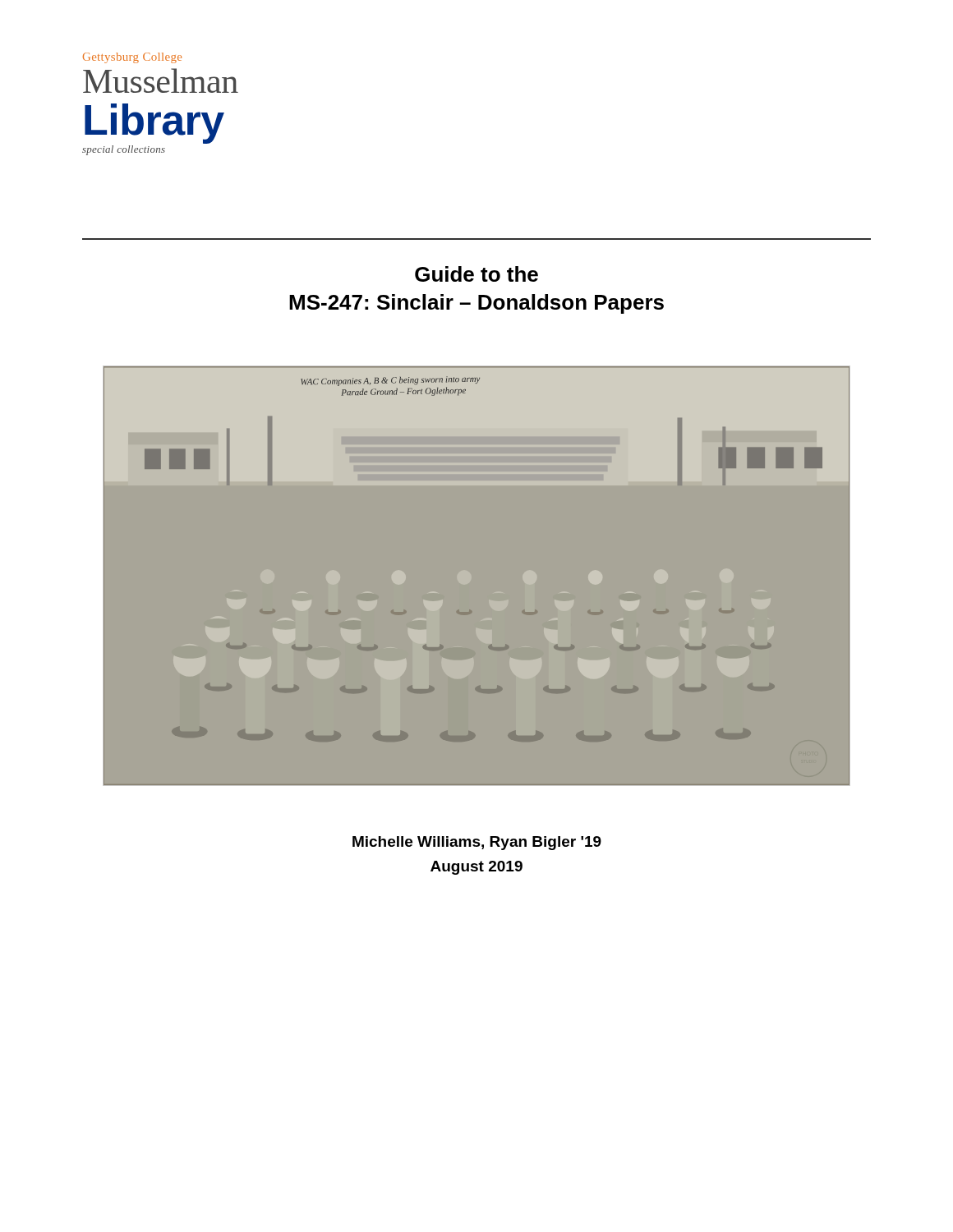Navigate to the text starting "Michelle Williams, Ryan Bigler '19 August 2019"
Screen dimensions: 1232x953
click(476, 855)
